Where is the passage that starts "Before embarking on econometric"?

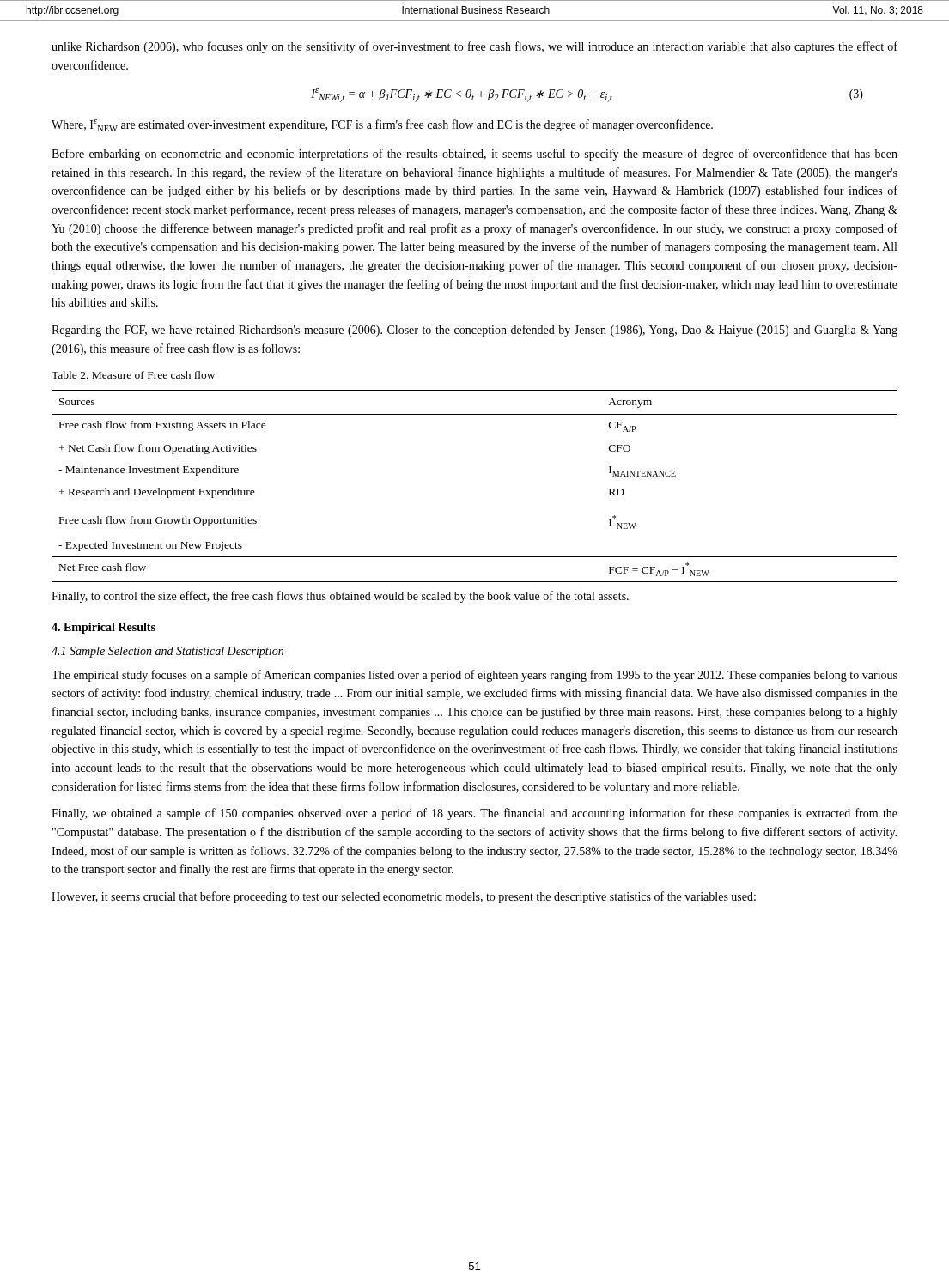[474, 229]
